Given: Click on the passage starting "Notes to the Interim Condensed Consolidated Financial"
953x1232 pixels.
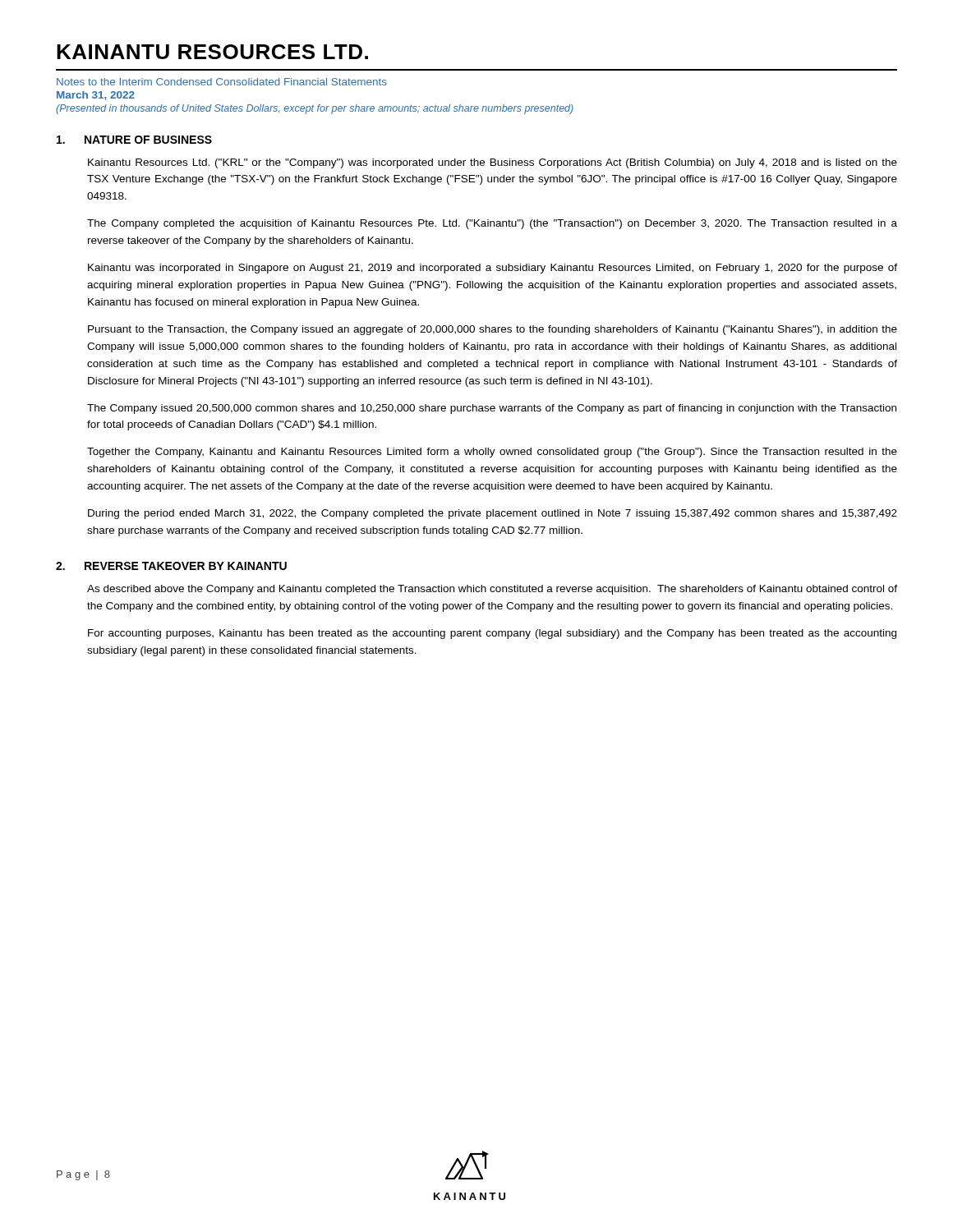Looking at the screenshot, I should tap(221, 82).
